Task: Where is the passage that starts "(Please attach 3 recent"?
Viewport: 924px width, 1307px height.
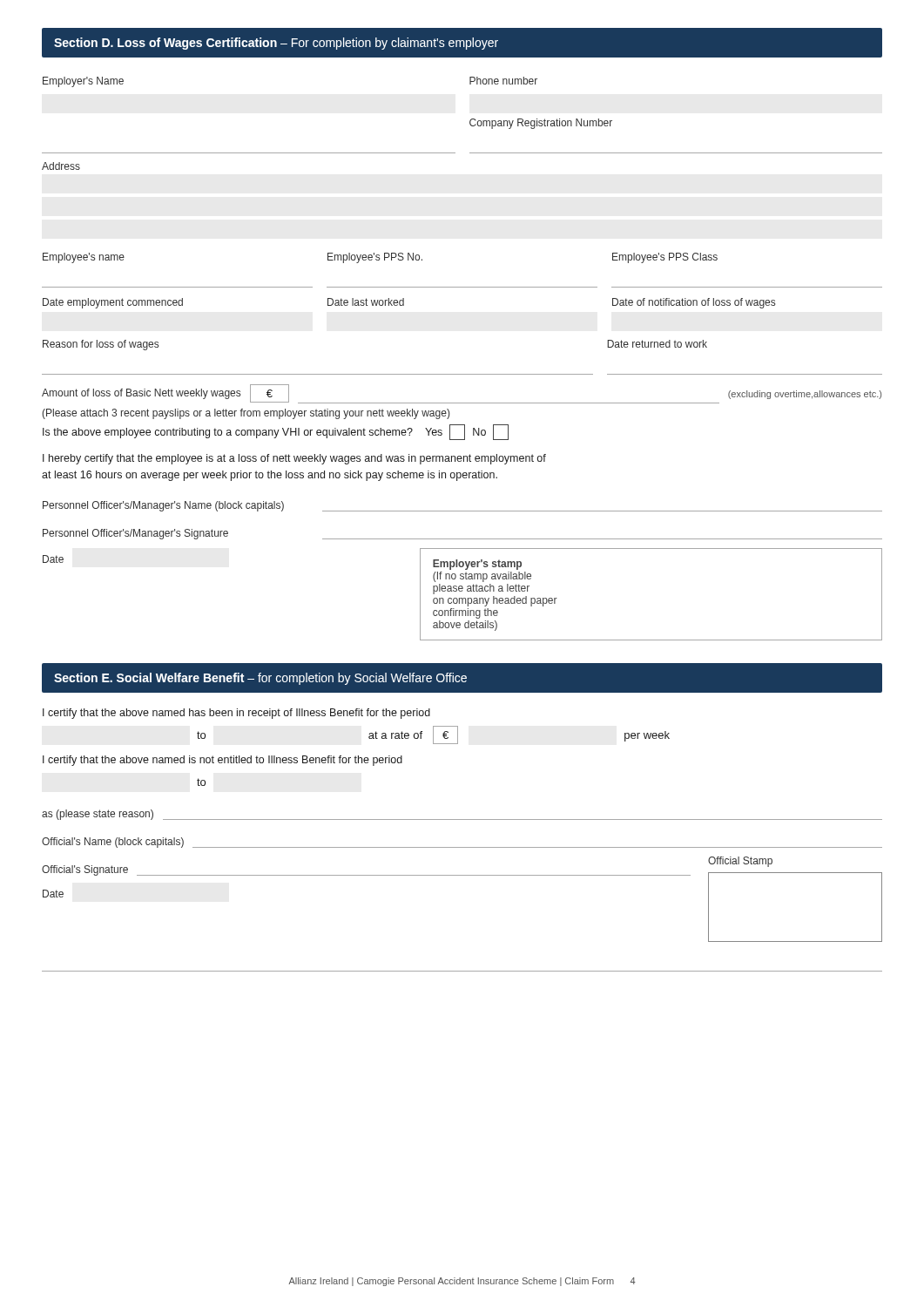Action: pyautogui.click(x=246, y=413)
